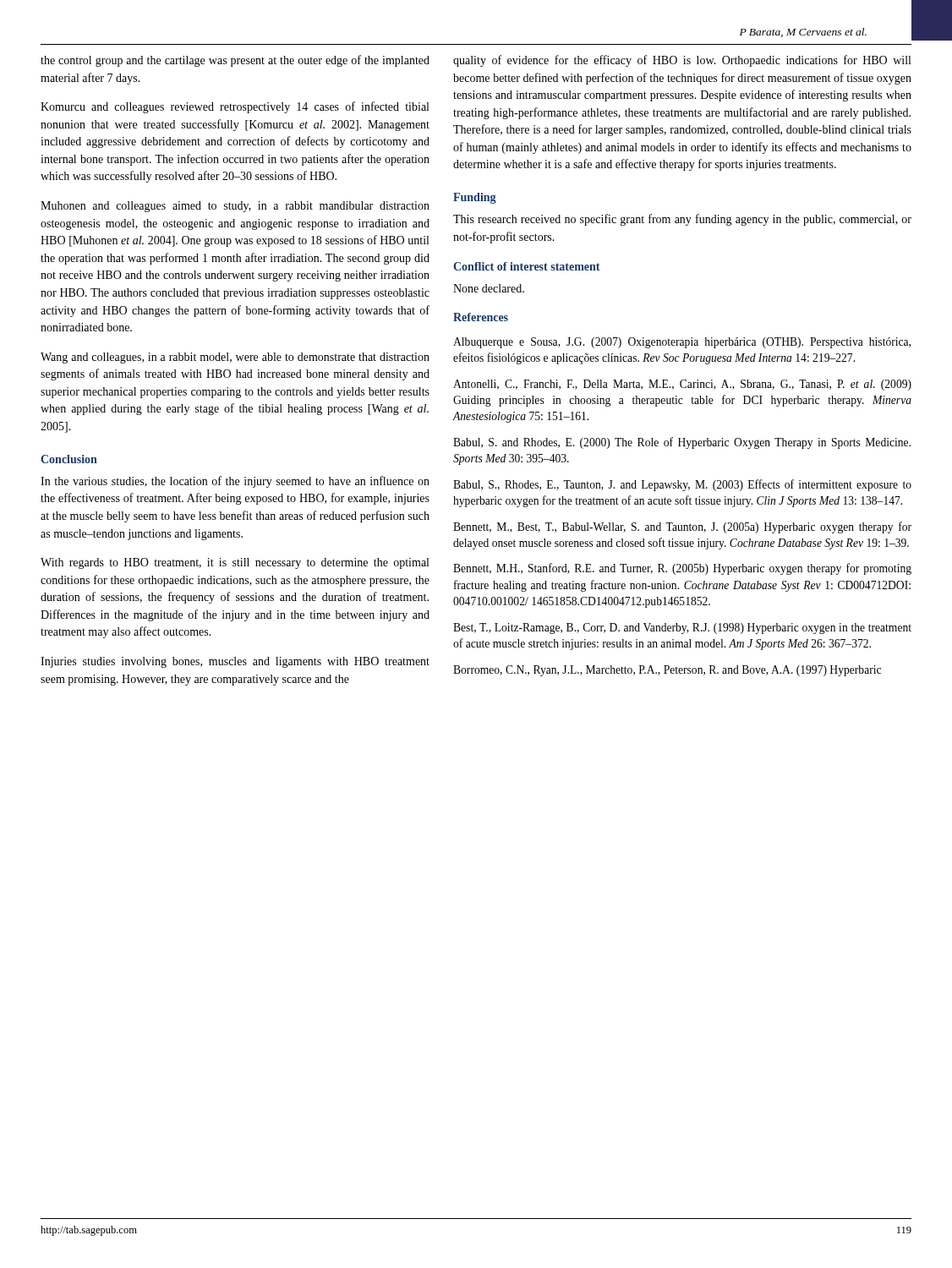Locate the text "None declared."
Viewport: 952px width, 1268px height.
click(x=489, y=288)
